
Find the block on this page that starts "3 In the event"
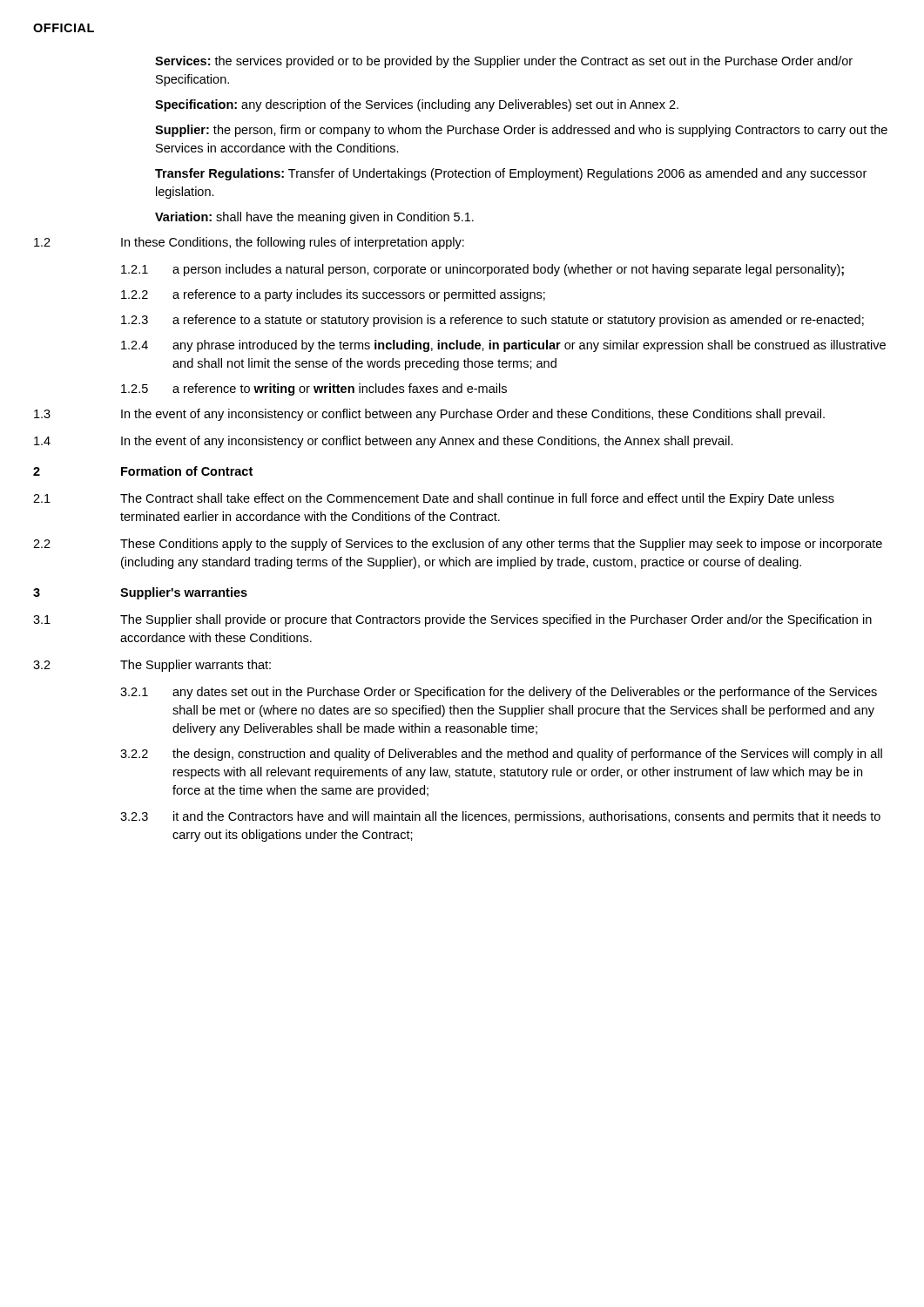(x=462, y=415)
